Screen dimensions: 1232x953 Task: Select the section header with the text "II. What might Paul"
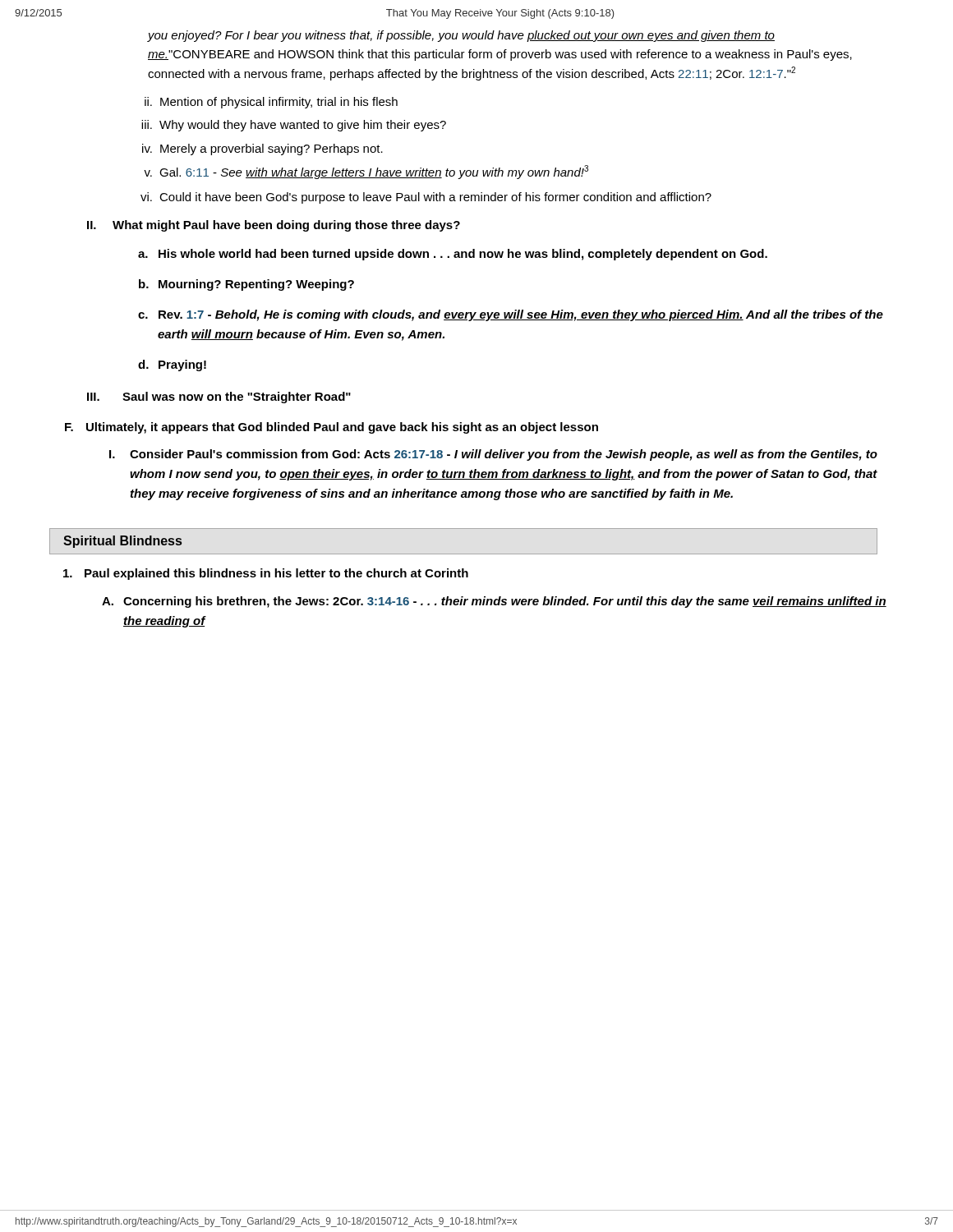click(x=273, y=225)
